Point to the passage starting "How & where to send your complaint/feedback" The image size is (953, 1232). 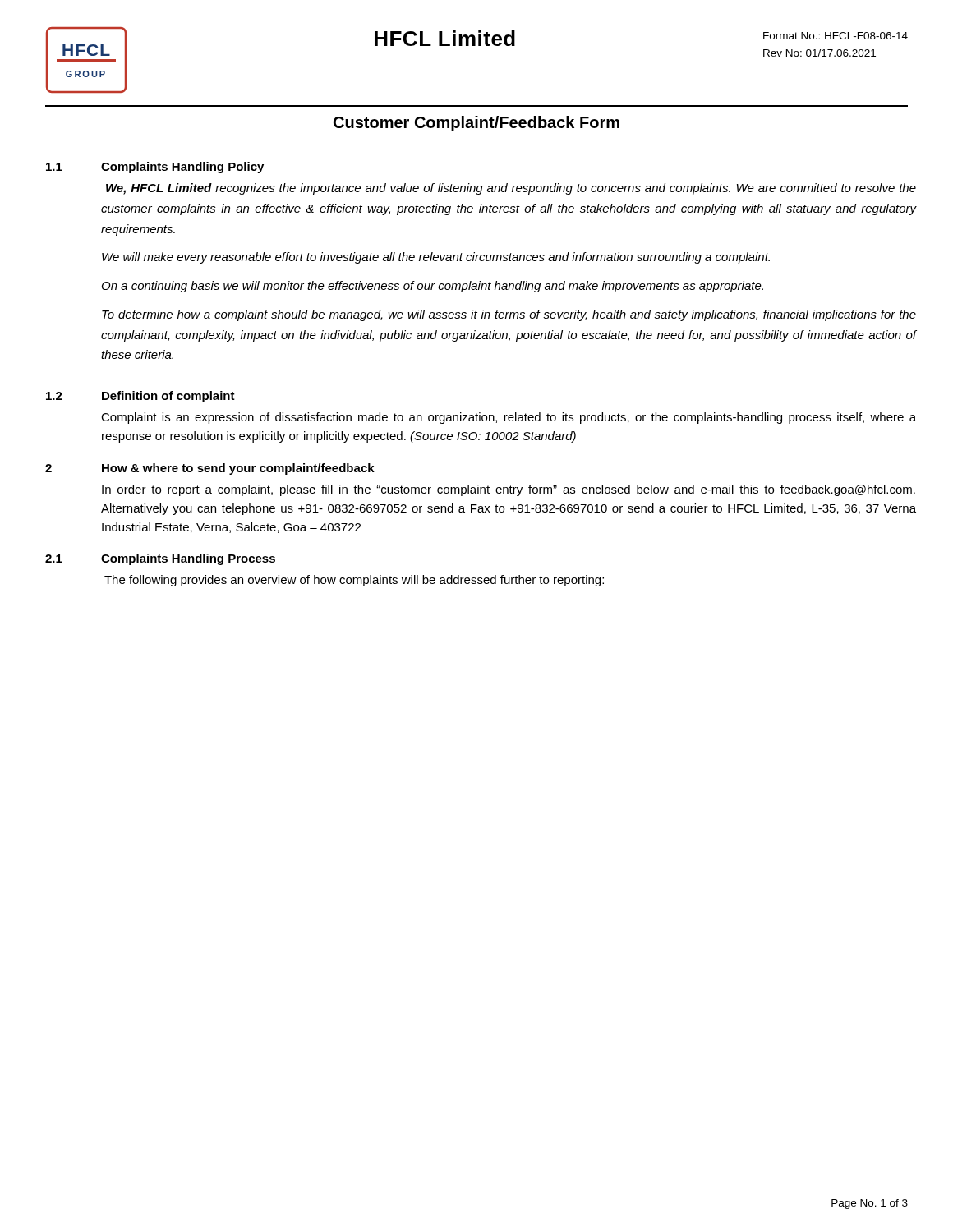point(238,467)
